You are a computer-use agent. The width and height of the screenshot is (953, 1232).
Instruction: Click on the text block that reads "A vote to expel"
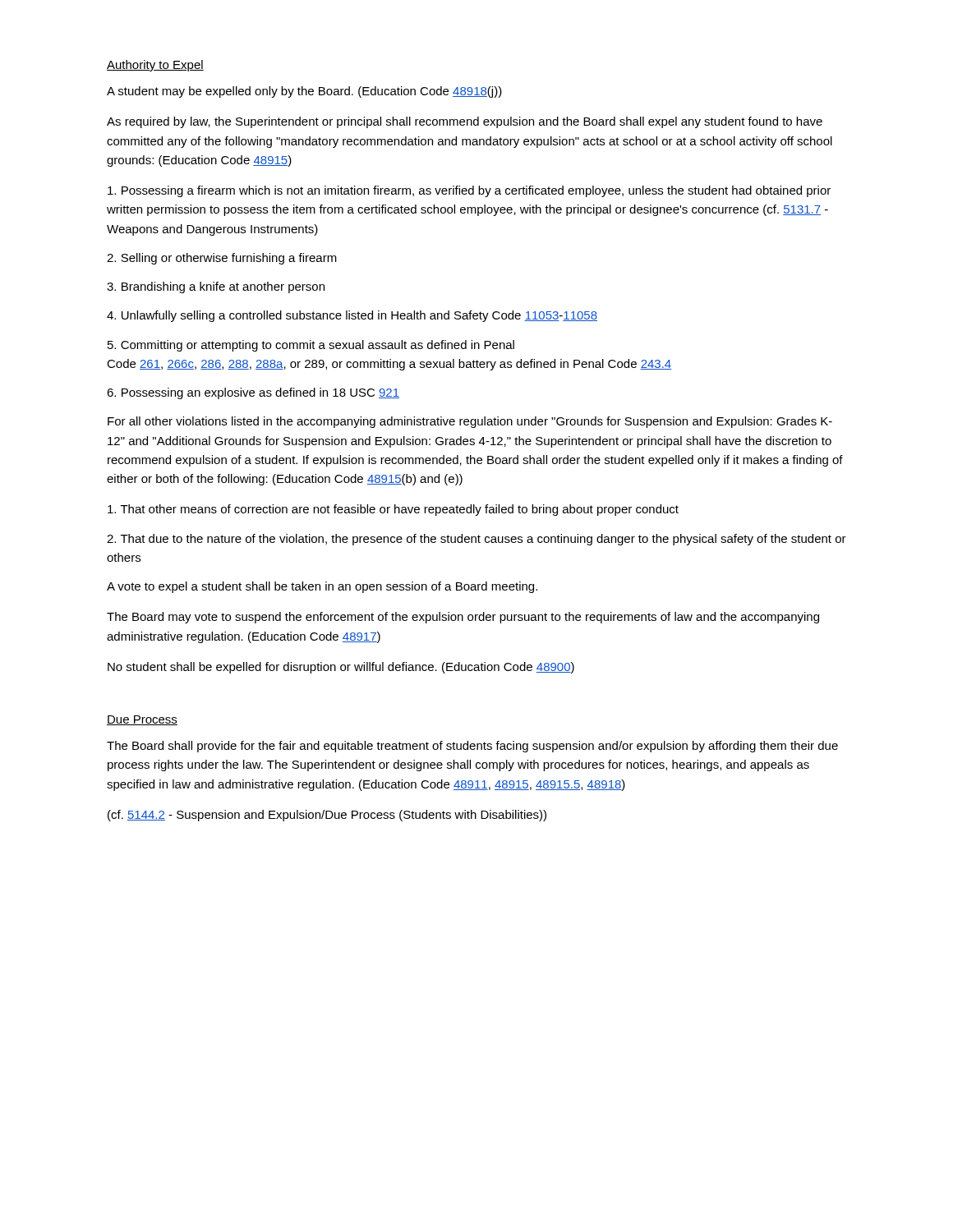click(323, 586)
